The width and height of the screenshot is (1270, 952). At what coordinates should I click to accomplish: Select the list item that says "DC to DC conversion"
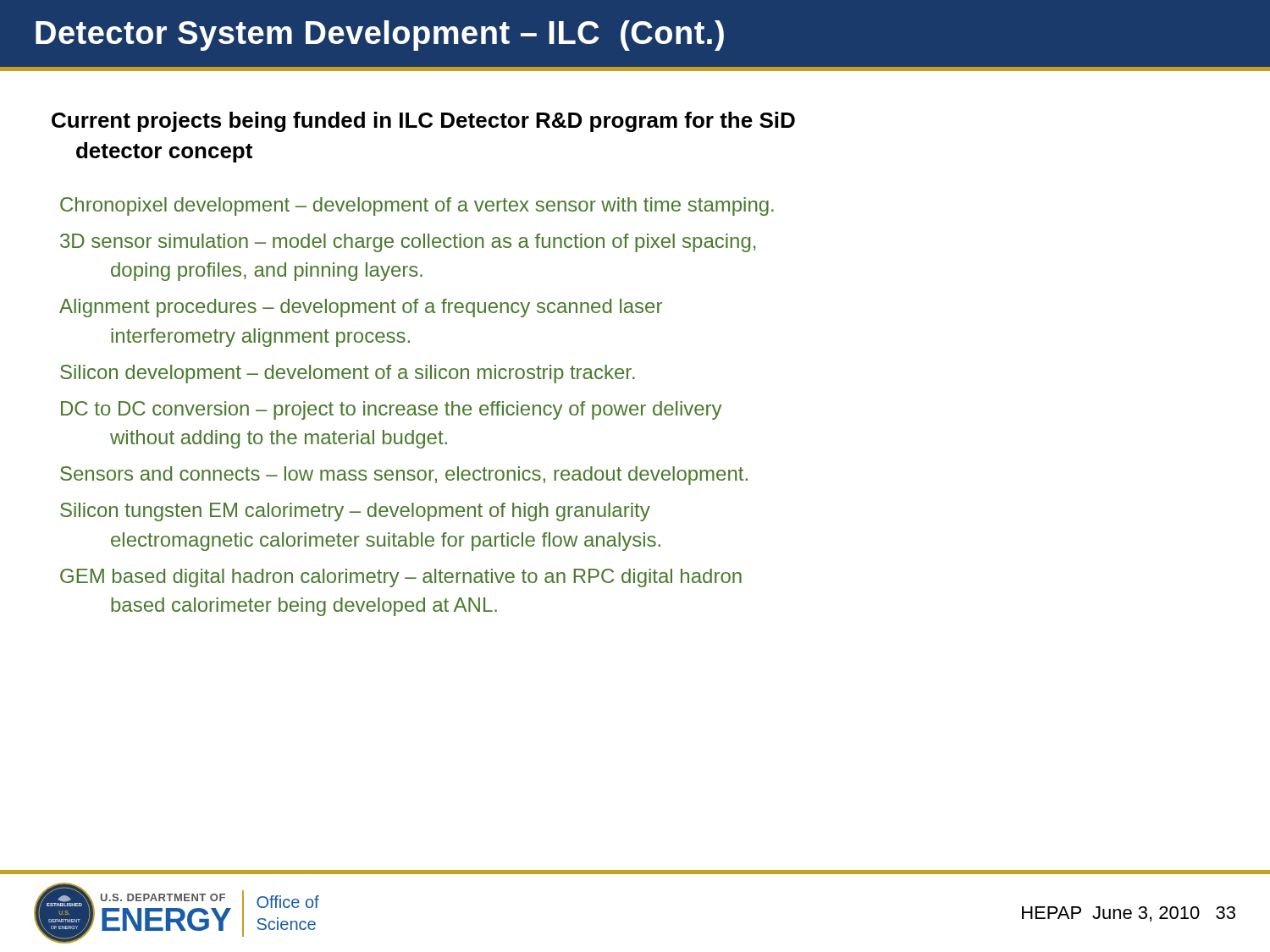[639, 425]
